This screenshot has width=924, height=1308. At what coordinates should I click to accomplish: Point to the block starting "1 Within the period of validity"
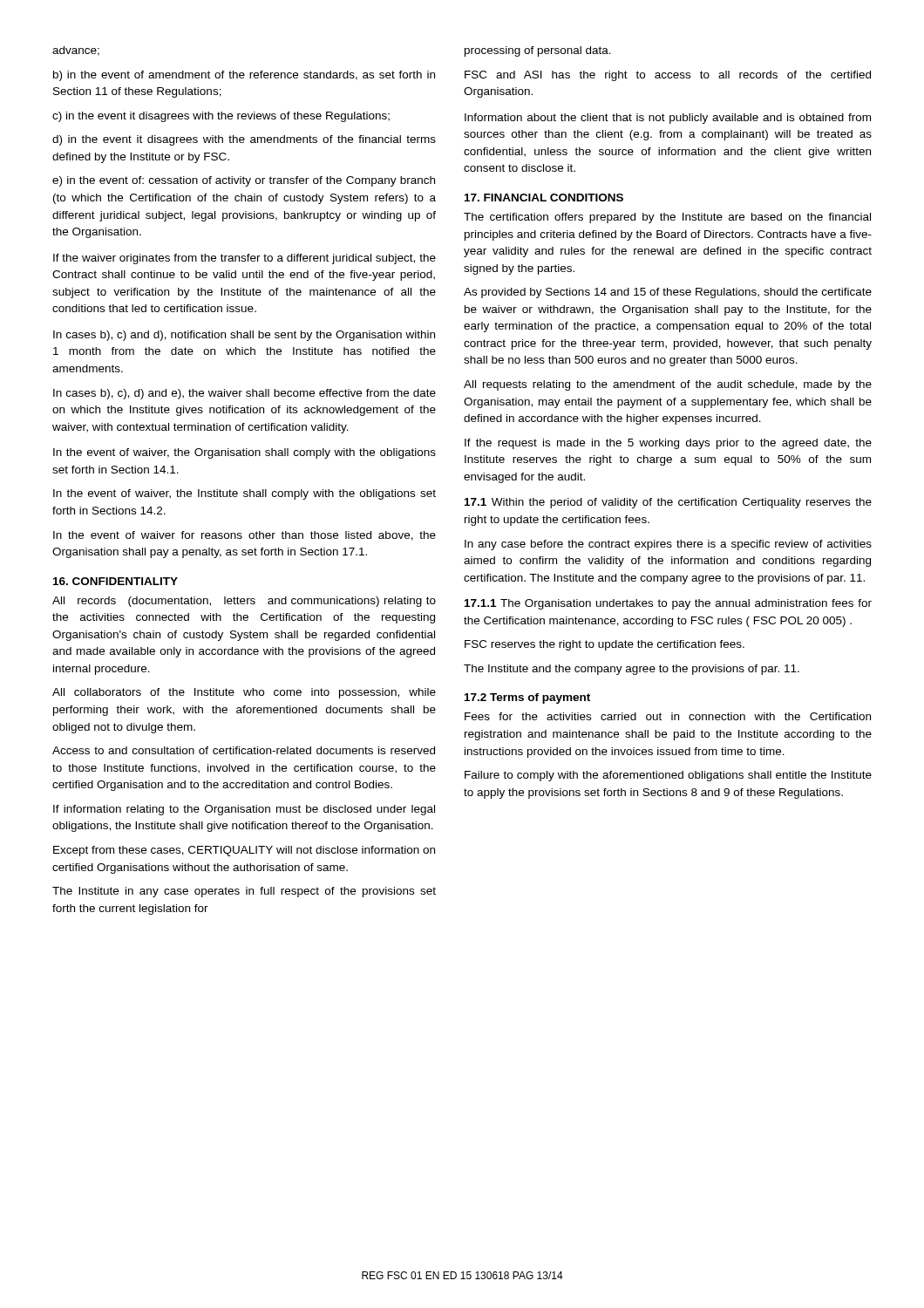[x=668, y=540]
